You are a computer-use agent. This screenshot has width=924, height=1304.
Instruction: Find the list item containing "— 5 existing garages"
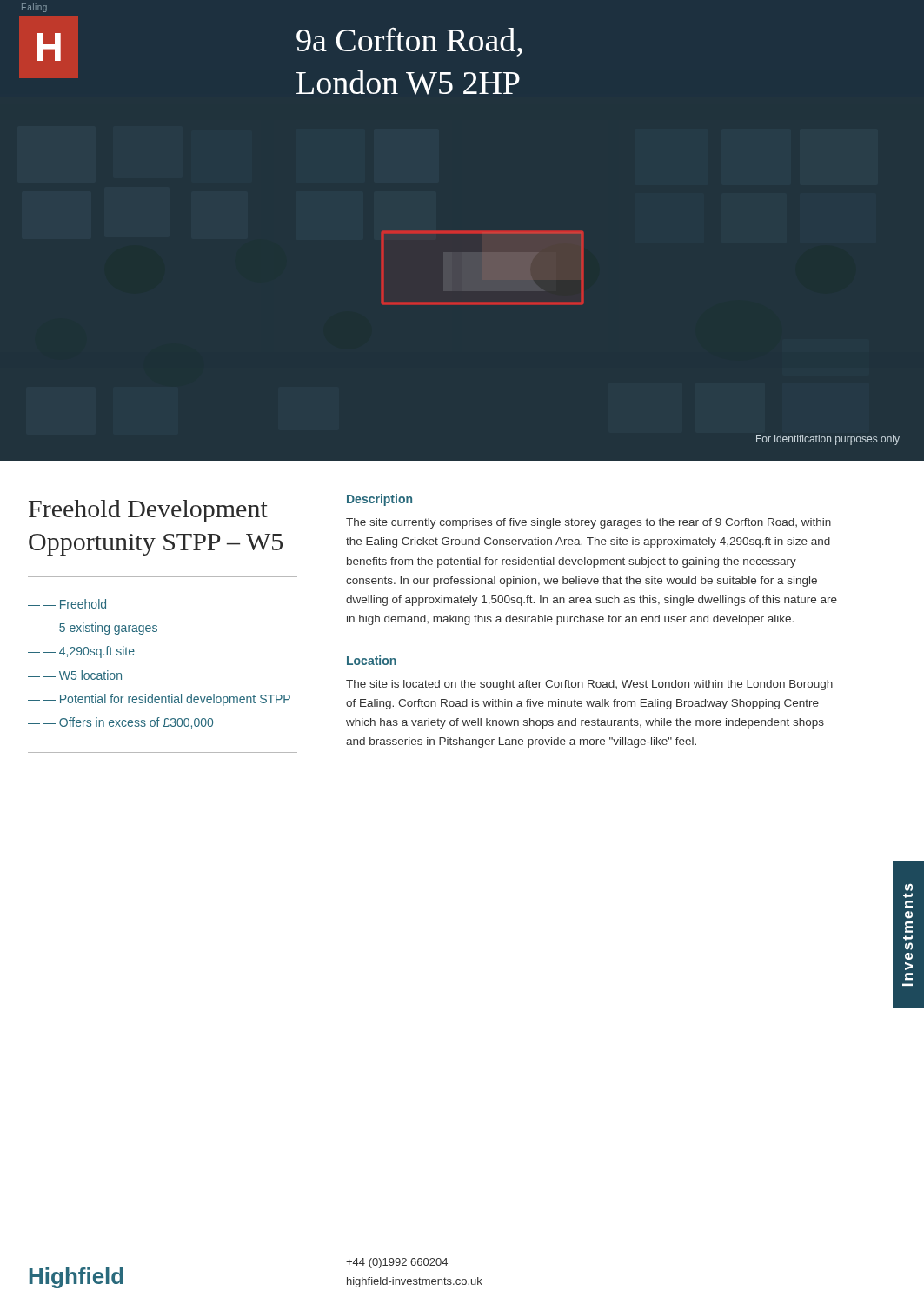[101, 628]
